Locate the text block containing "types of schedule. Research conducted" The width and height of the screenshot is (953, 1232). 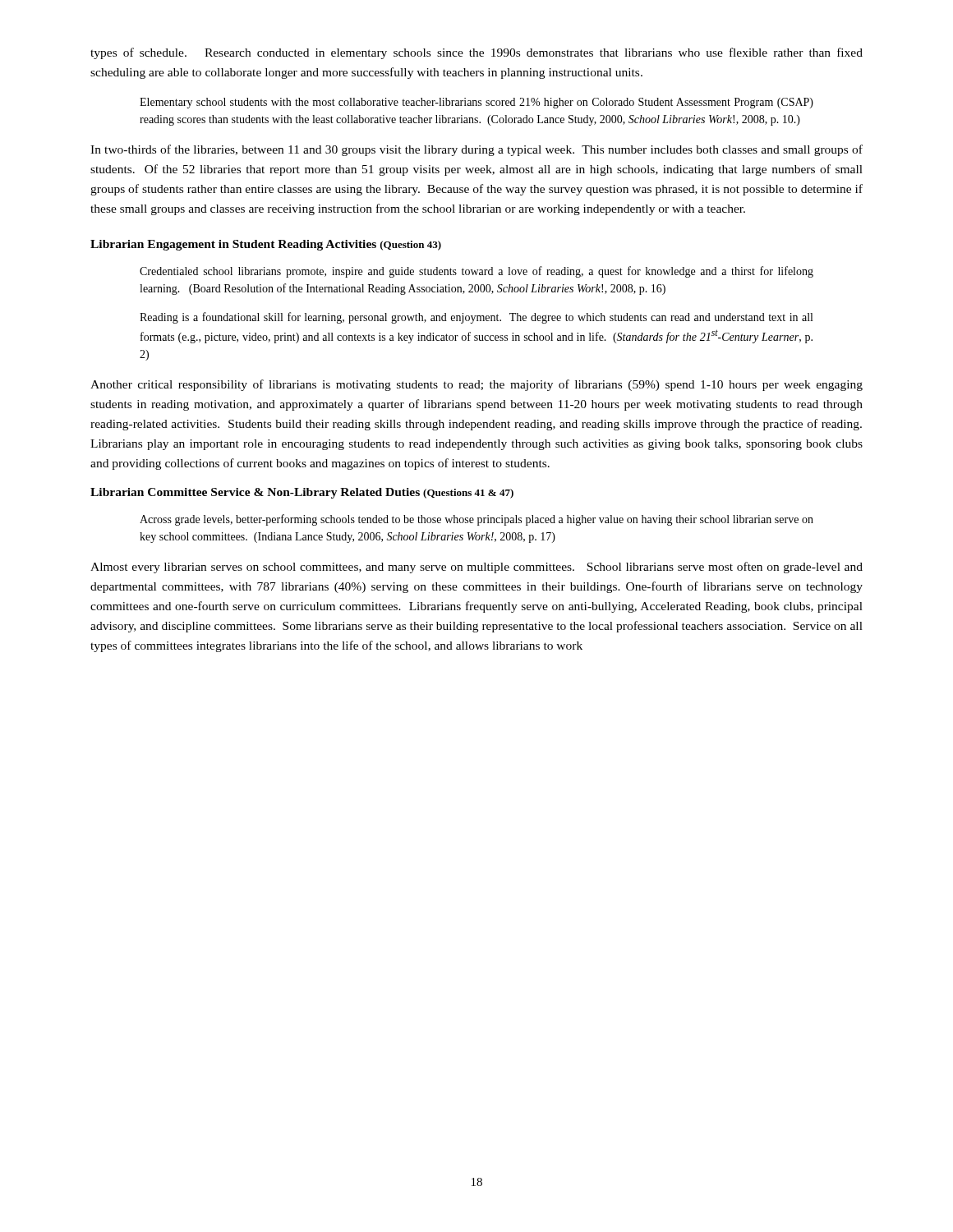click(x=476, y=62)
